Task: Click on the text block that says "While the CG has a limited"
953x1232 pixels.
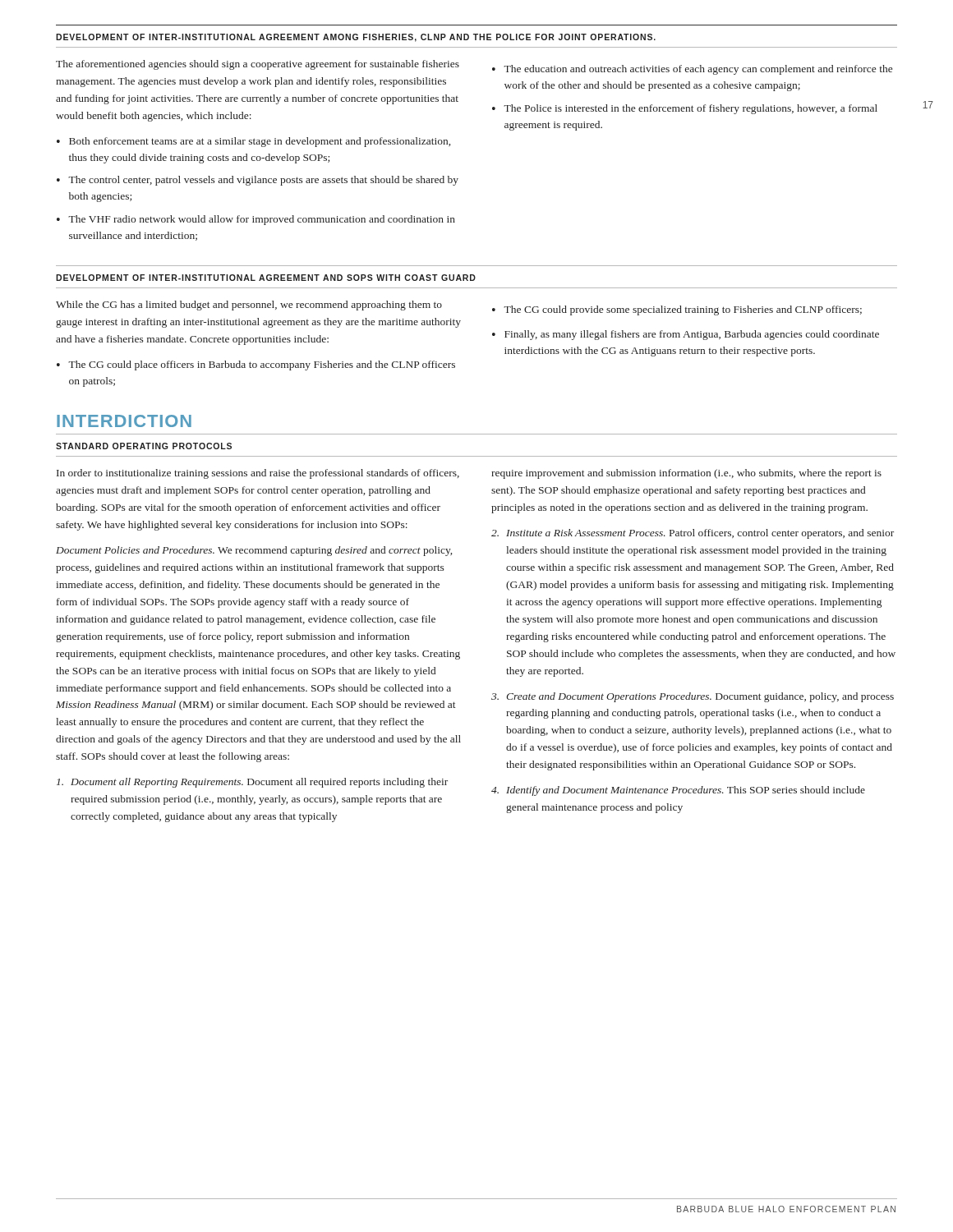Action: click(259, 322)
